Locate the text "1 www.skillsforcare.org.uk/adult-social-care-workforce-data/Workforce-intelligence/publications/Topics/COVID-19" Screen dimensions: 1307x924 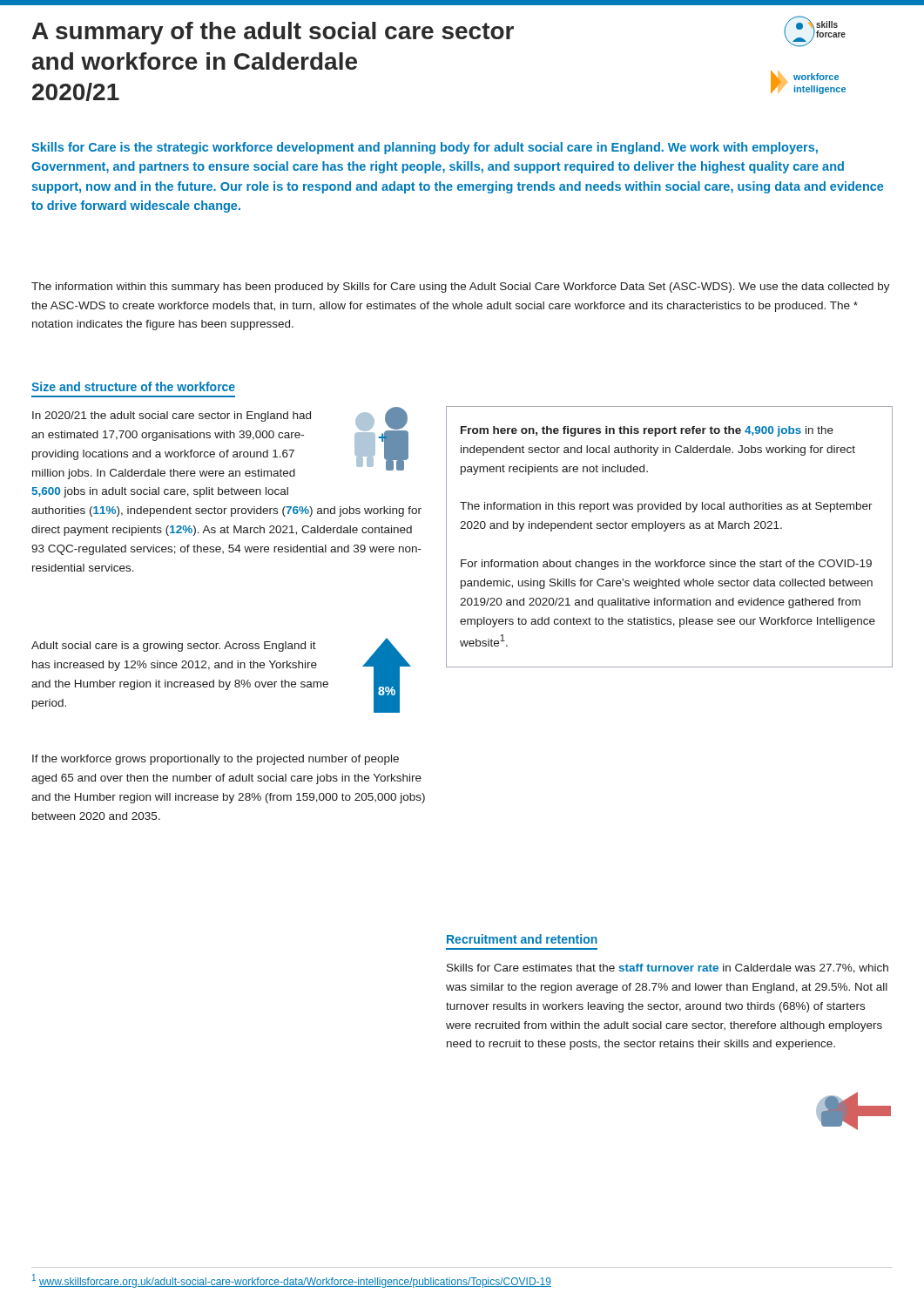[291, 1280]
